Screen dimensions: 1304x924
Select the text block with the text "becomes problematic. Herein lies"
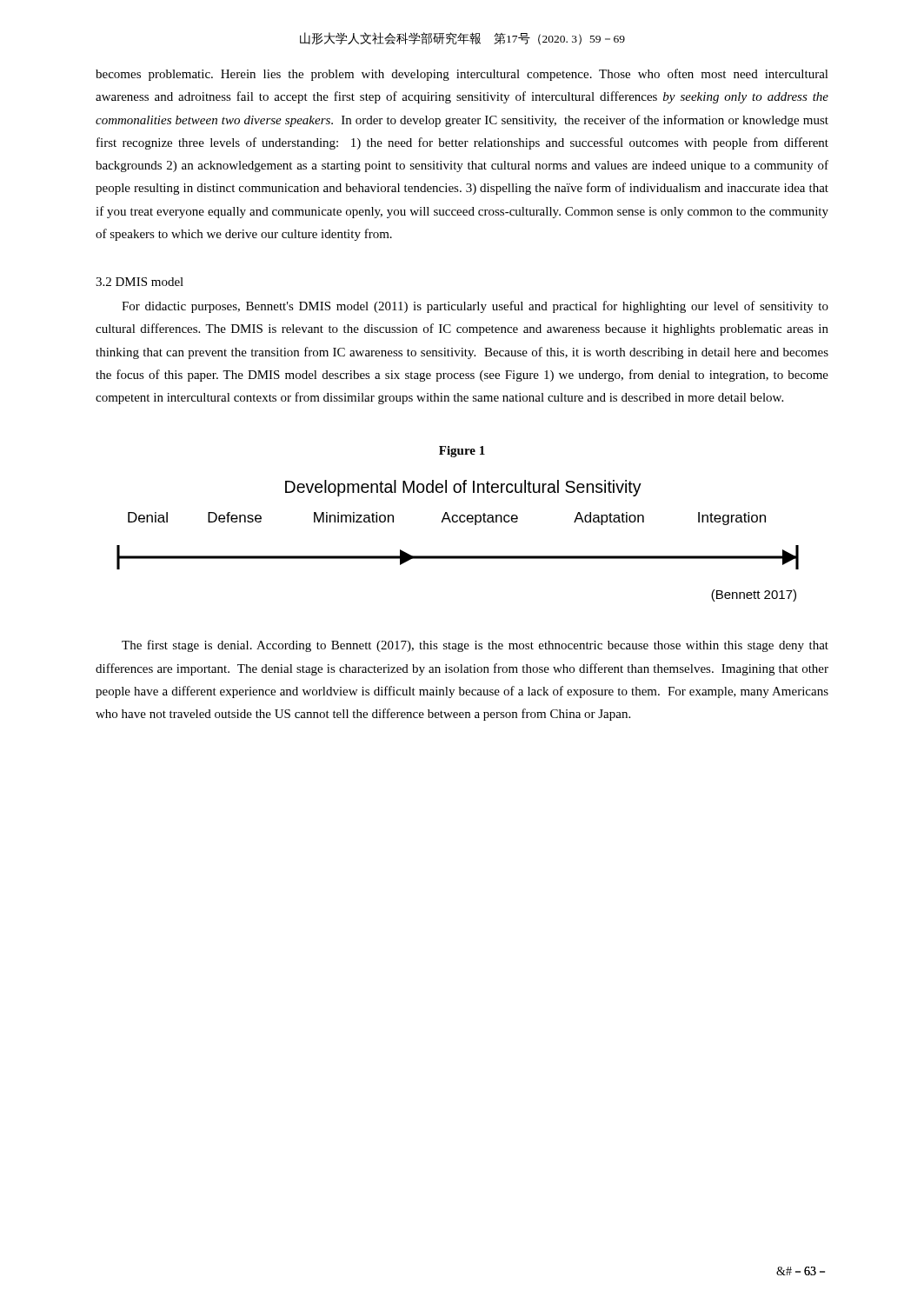462,154
